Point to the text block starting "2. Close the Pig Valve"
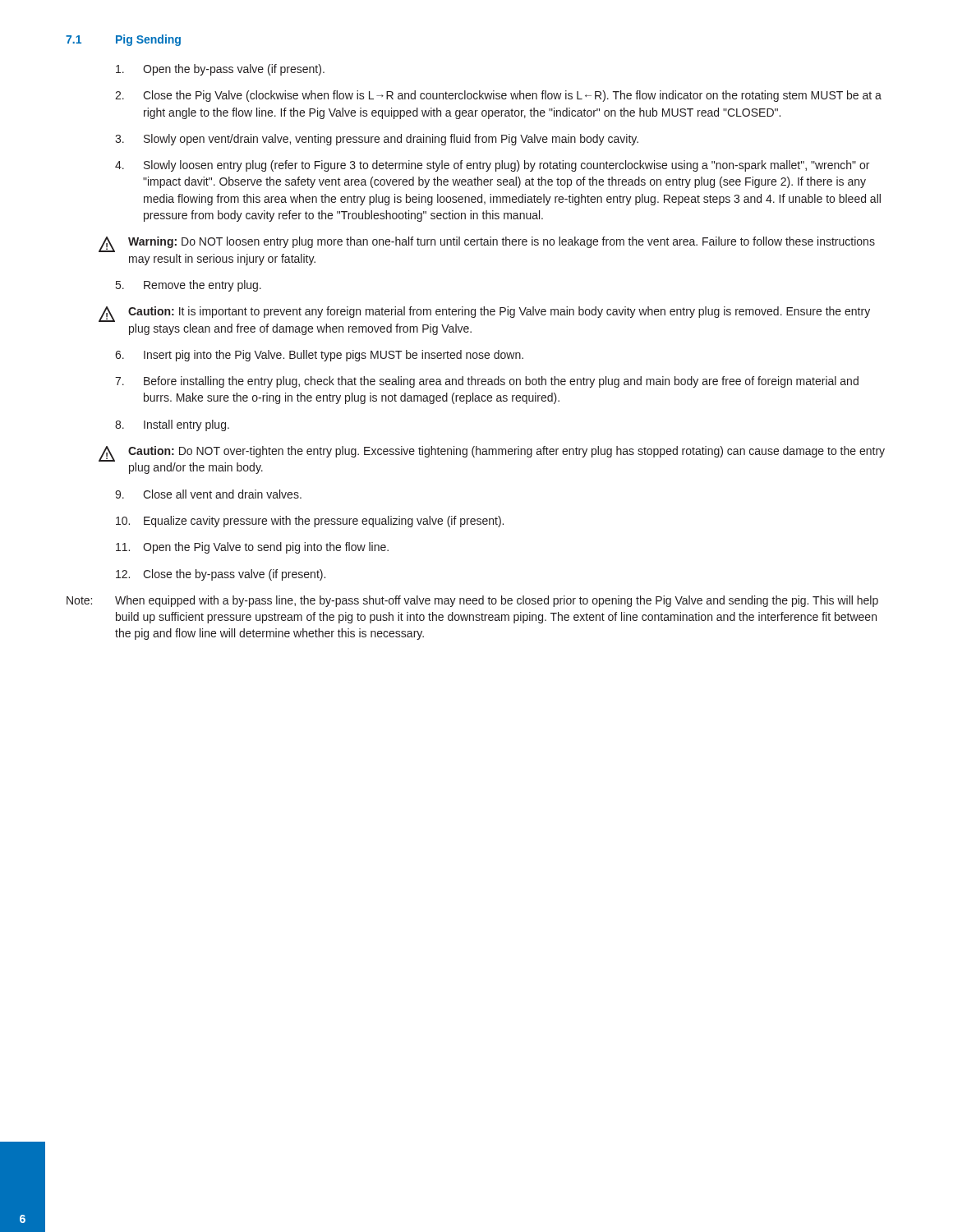Image resolution: width=953 pixels, height=1232 pixels. pyautogui.click(x=501, y=104)
